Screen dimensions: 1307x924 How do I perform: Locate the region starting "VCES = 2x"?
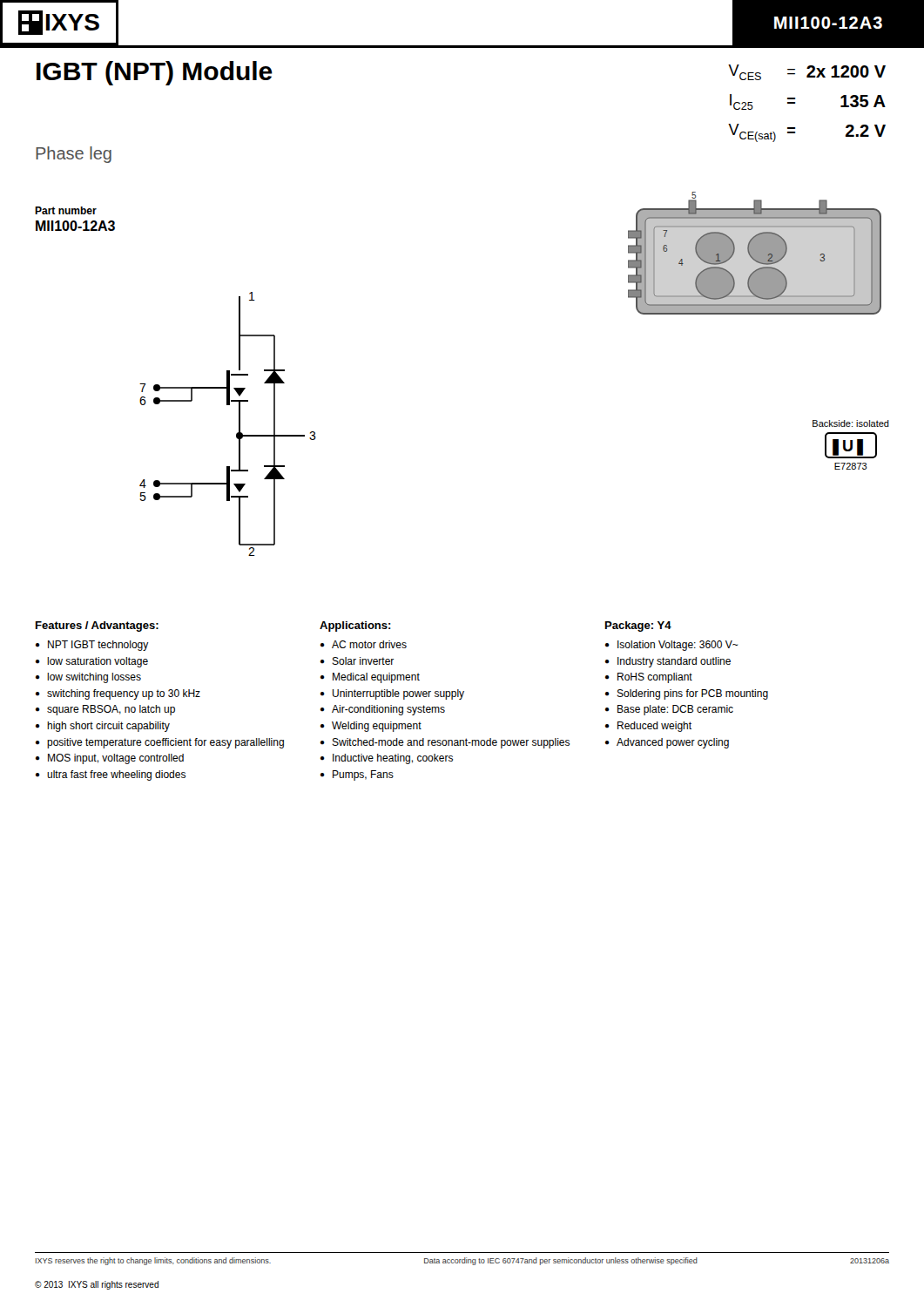coord(807,72)
